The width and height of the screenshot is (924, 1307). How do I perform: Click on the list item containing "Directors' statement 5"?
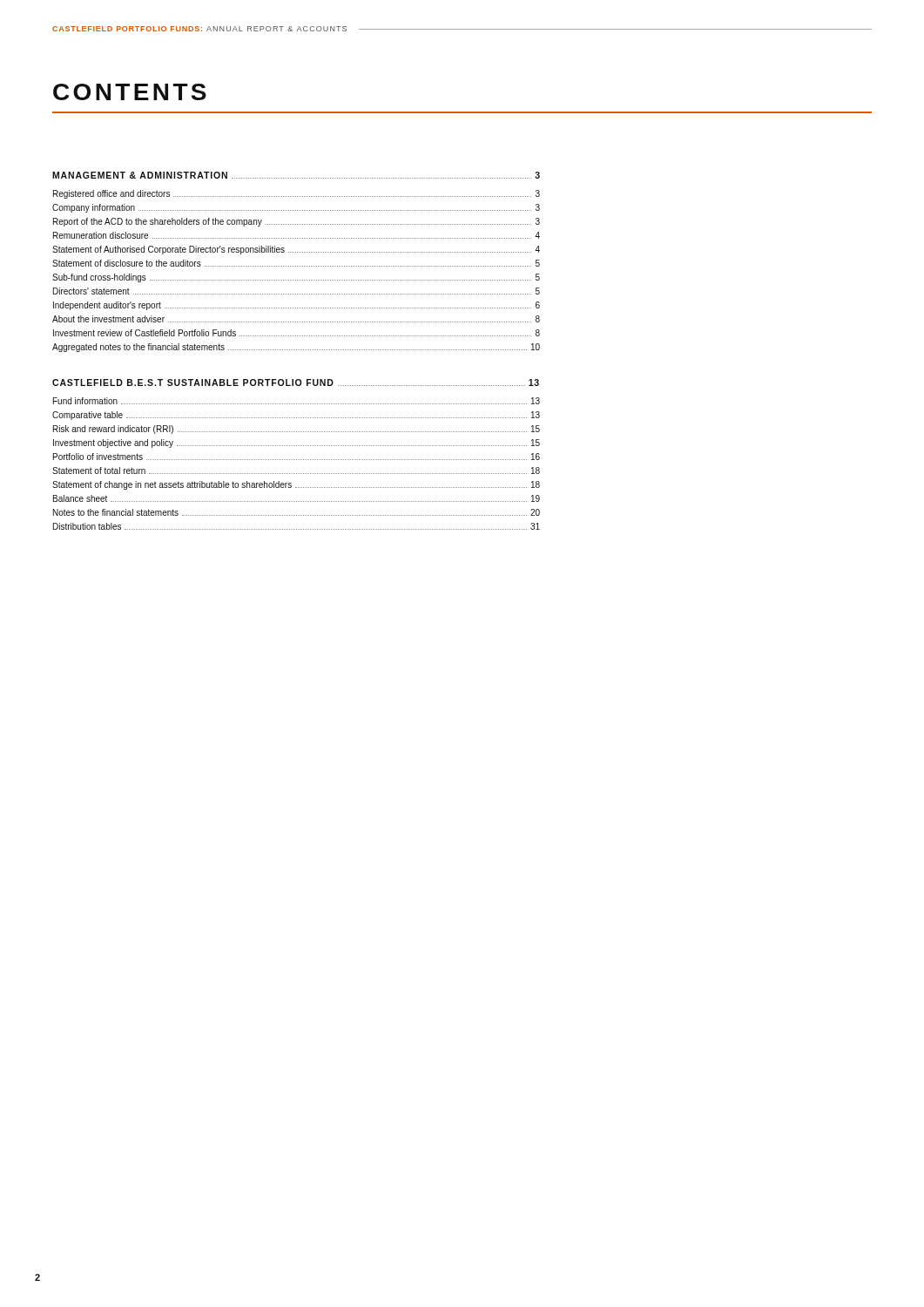(296, 291)
